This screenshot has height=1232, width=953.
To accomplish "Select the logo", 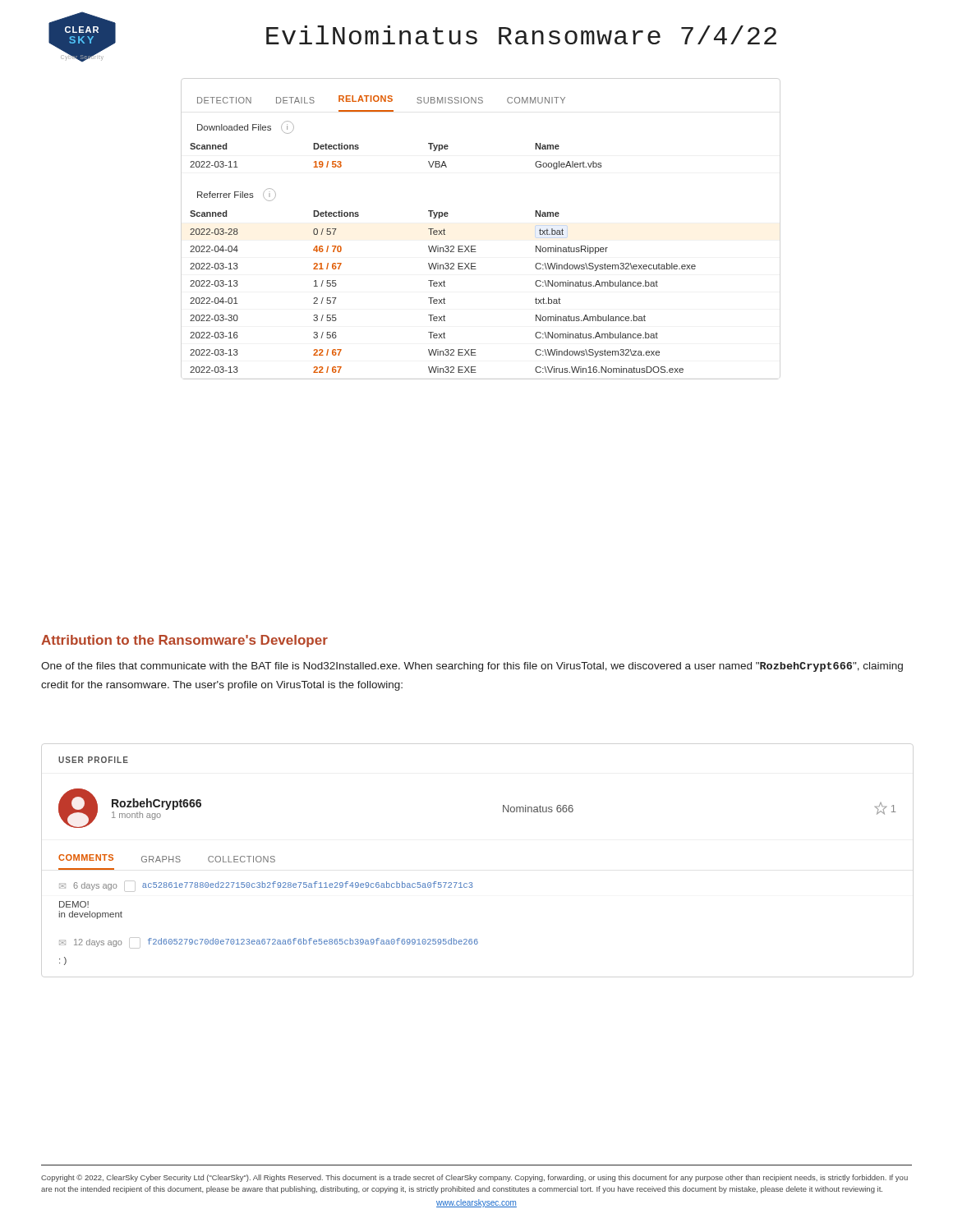I will [x=86, y=37].
